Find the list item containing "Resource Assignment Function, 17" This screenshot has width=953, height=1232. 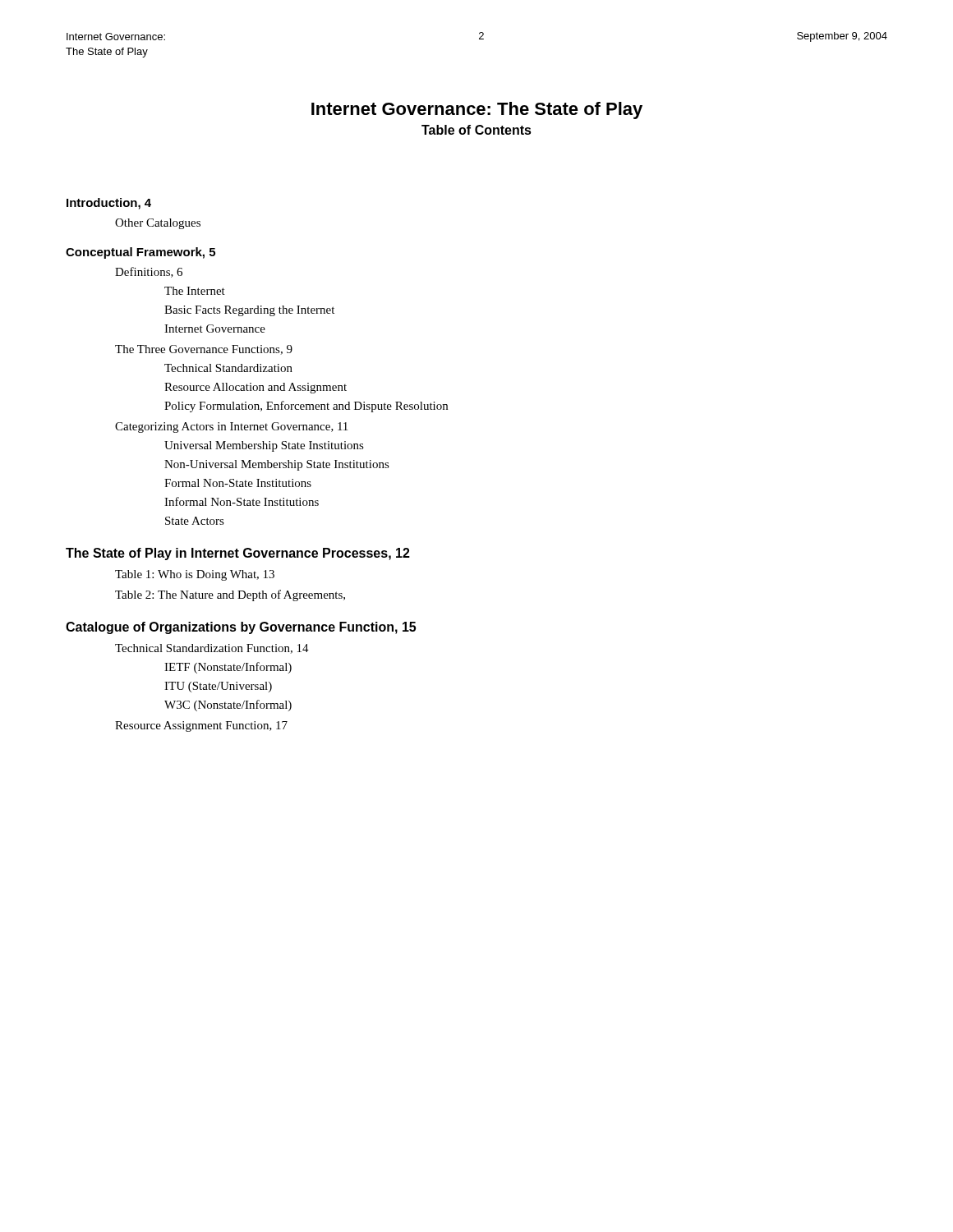click(201, 725)
